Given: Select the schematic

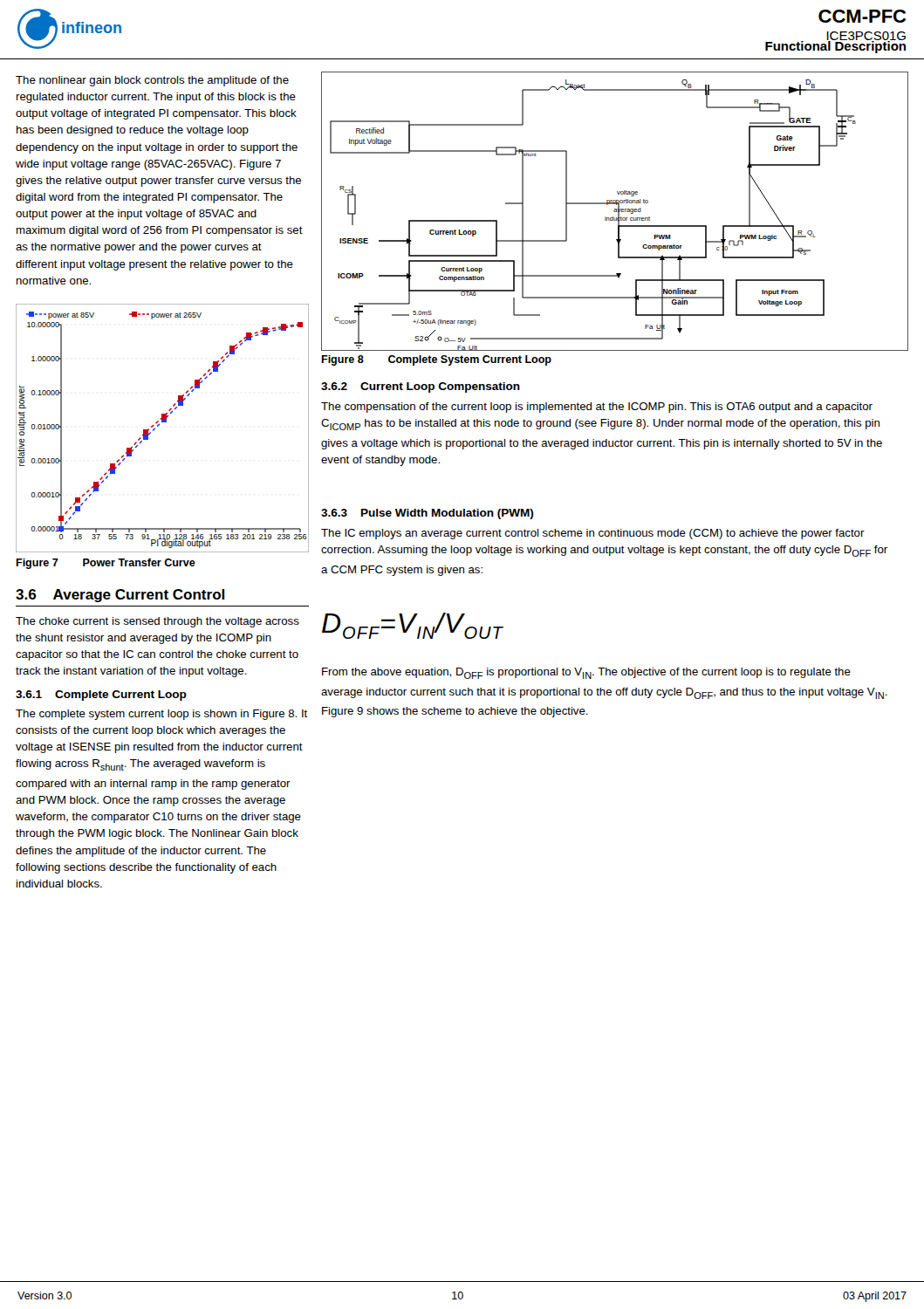Looking at the screenshot, I should tap(615, 211).
